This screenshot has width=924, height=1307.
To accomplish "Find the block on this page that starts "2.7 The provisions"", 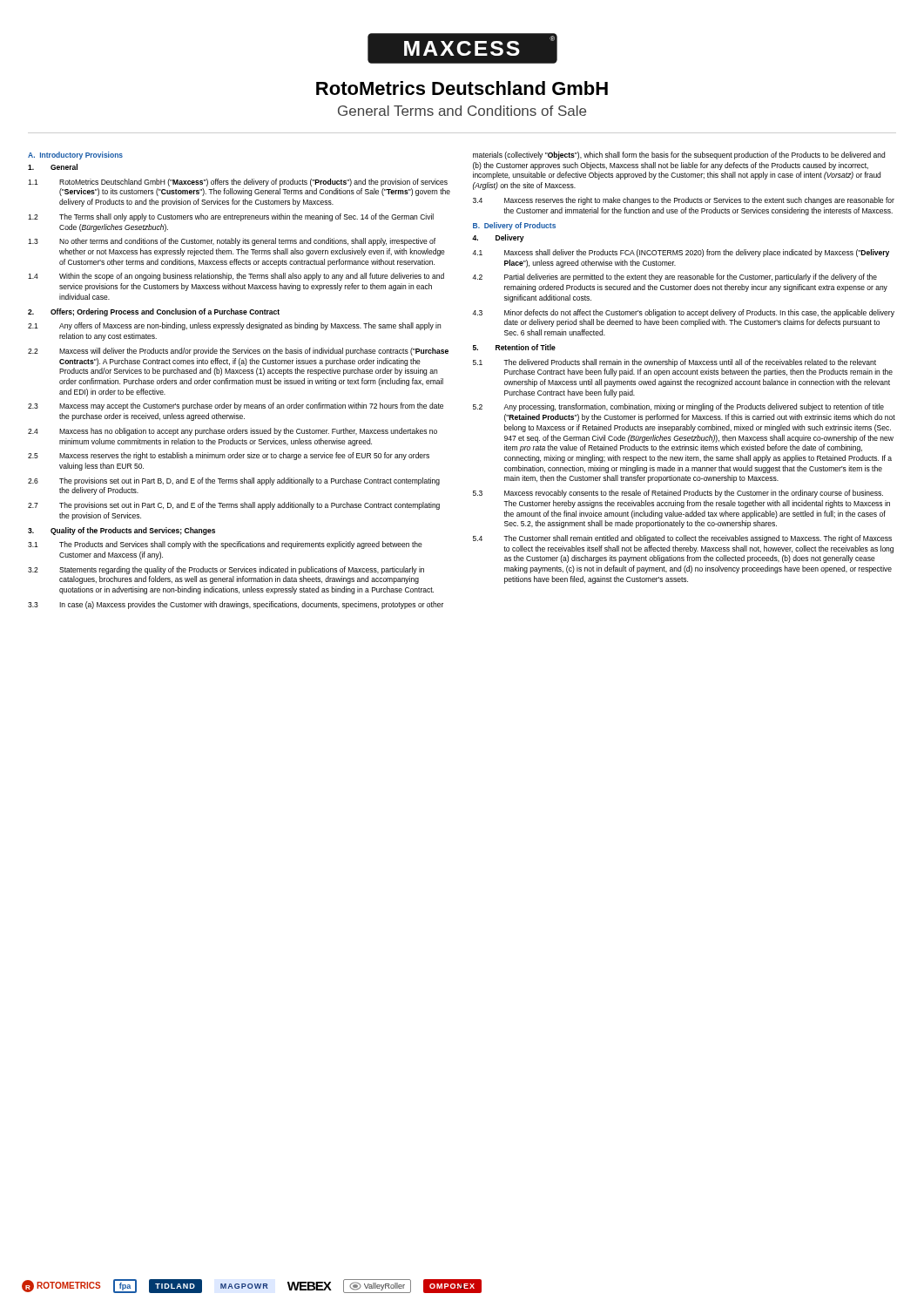I will [x=240, y=511].
